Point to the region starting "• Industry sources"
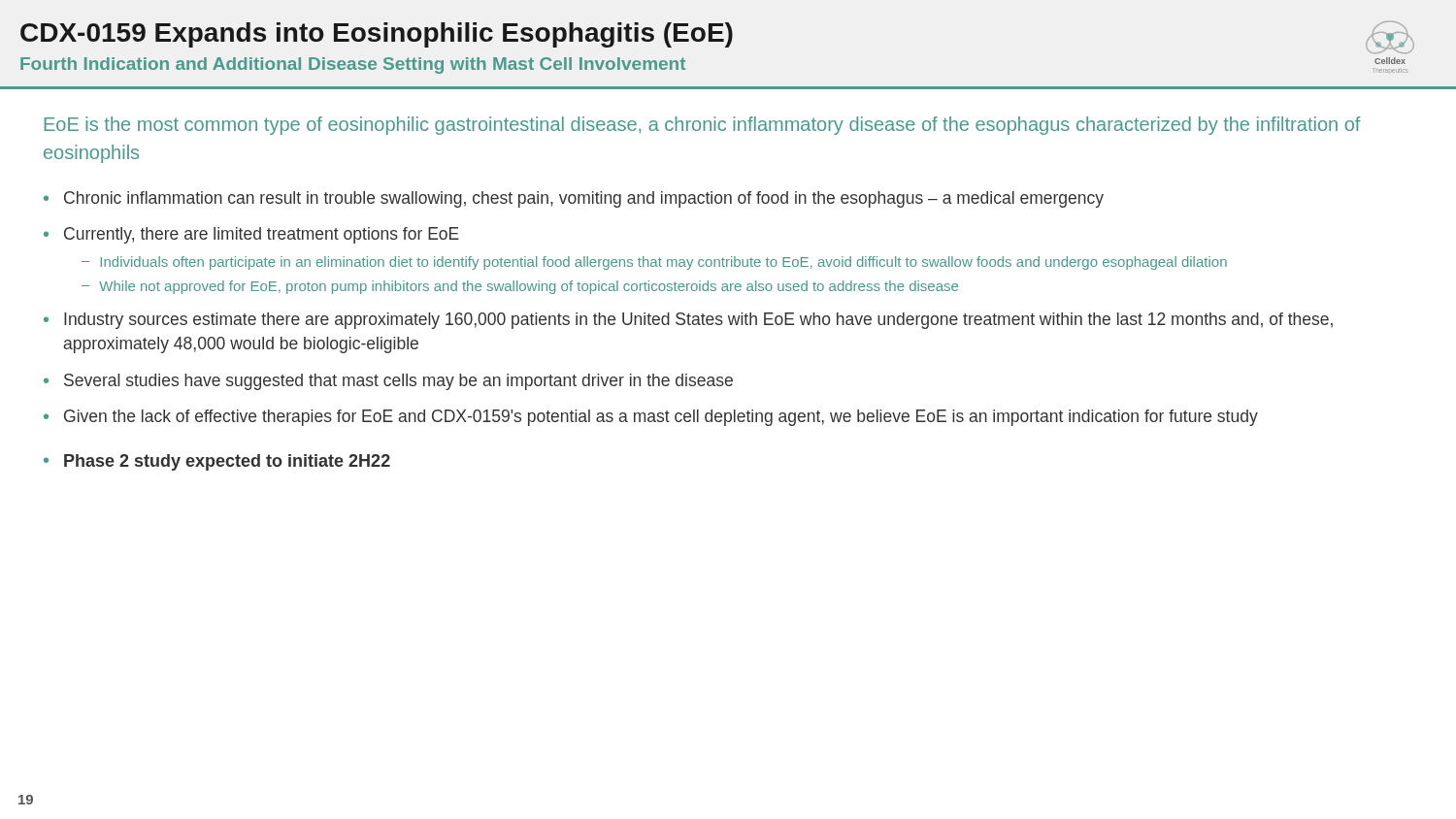Screen dimensions: 819x1456 [x=728, y=332]
